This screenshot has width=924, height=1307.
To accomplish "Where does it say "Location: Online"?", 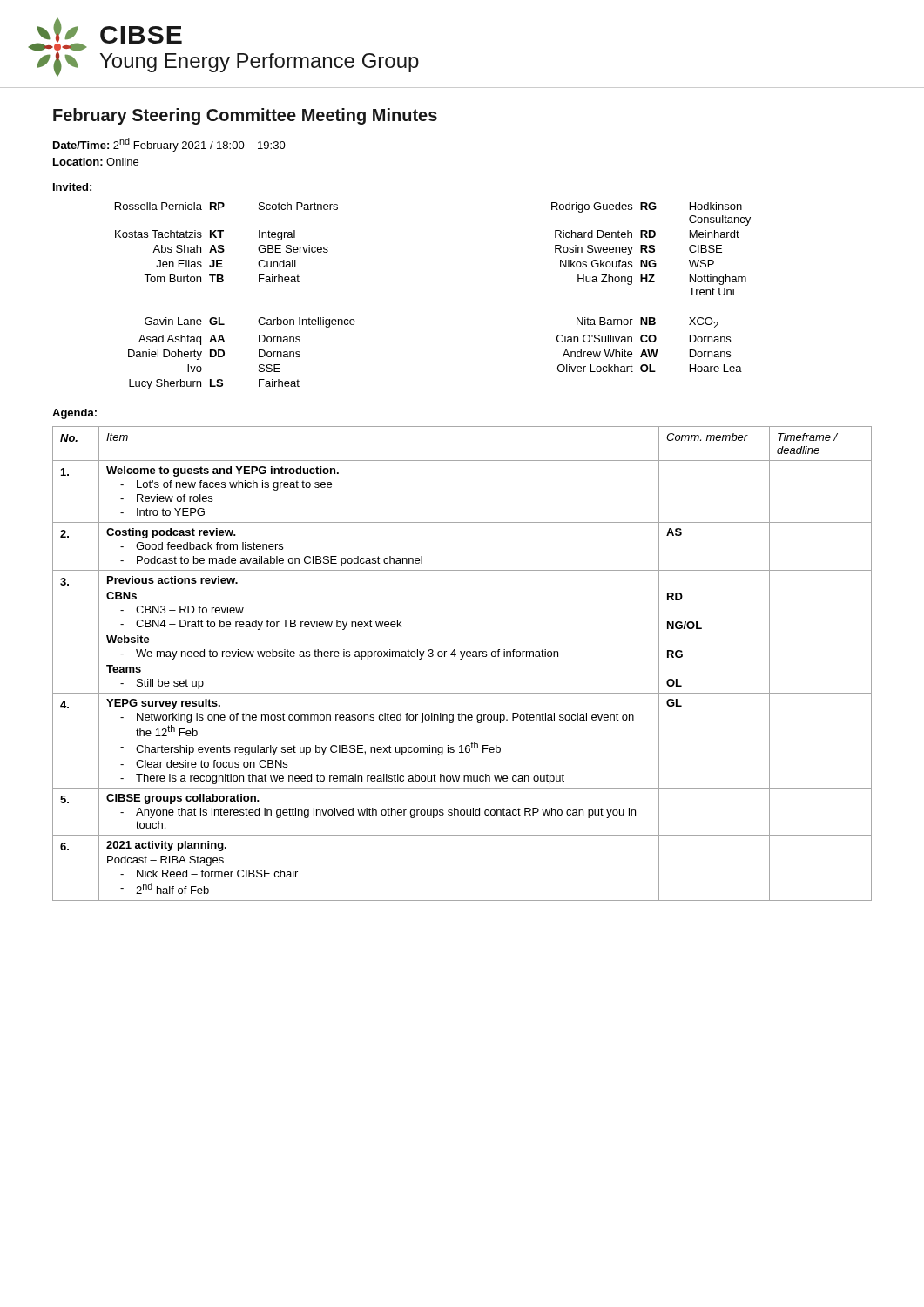I will (x=96, y=162).
